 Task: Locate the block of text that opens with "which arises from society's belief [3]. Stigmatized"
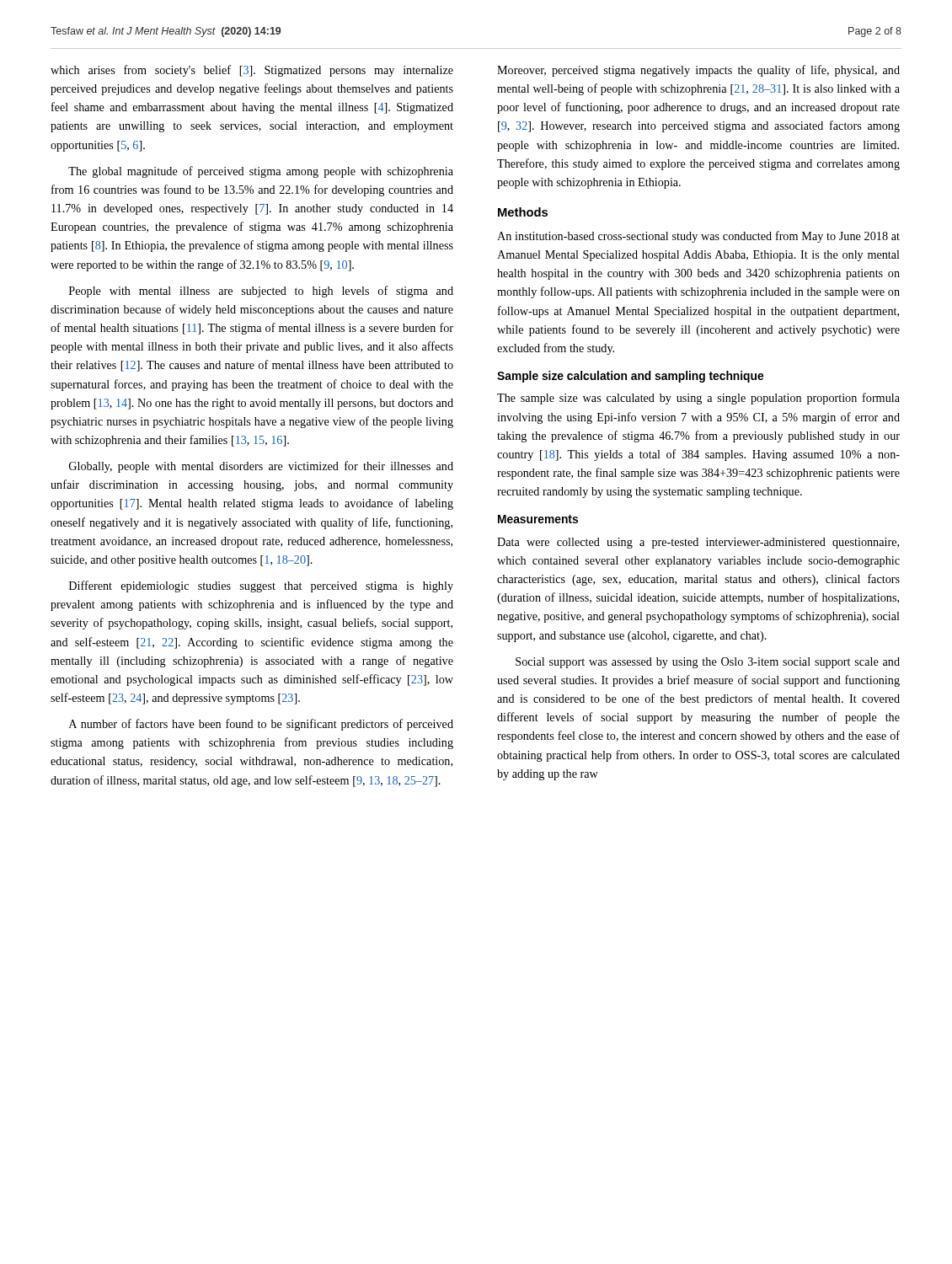(x=252, y=425)
